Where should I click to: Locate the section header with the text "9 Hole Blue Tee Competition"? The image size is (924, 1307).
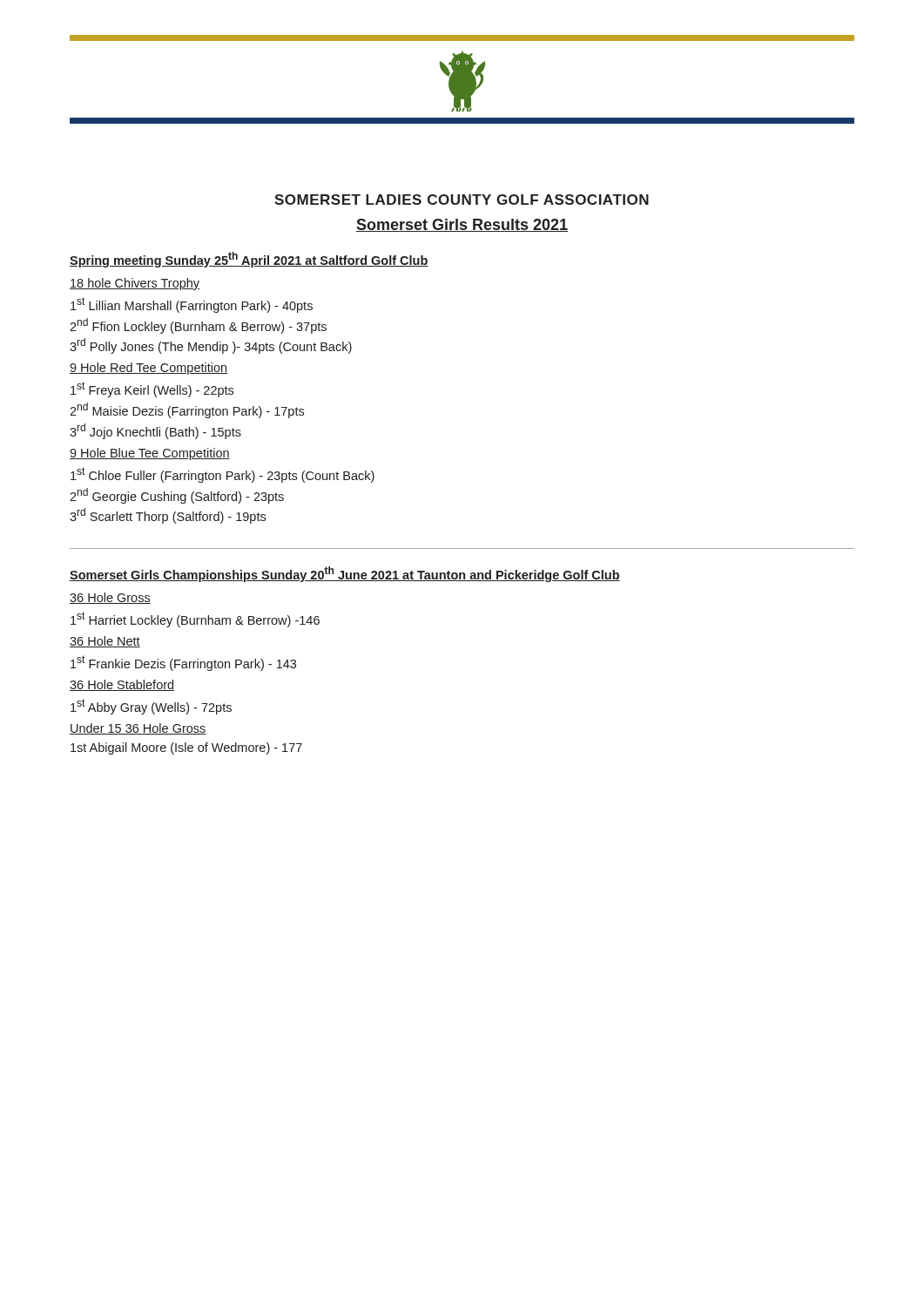[x=150, y=453]
